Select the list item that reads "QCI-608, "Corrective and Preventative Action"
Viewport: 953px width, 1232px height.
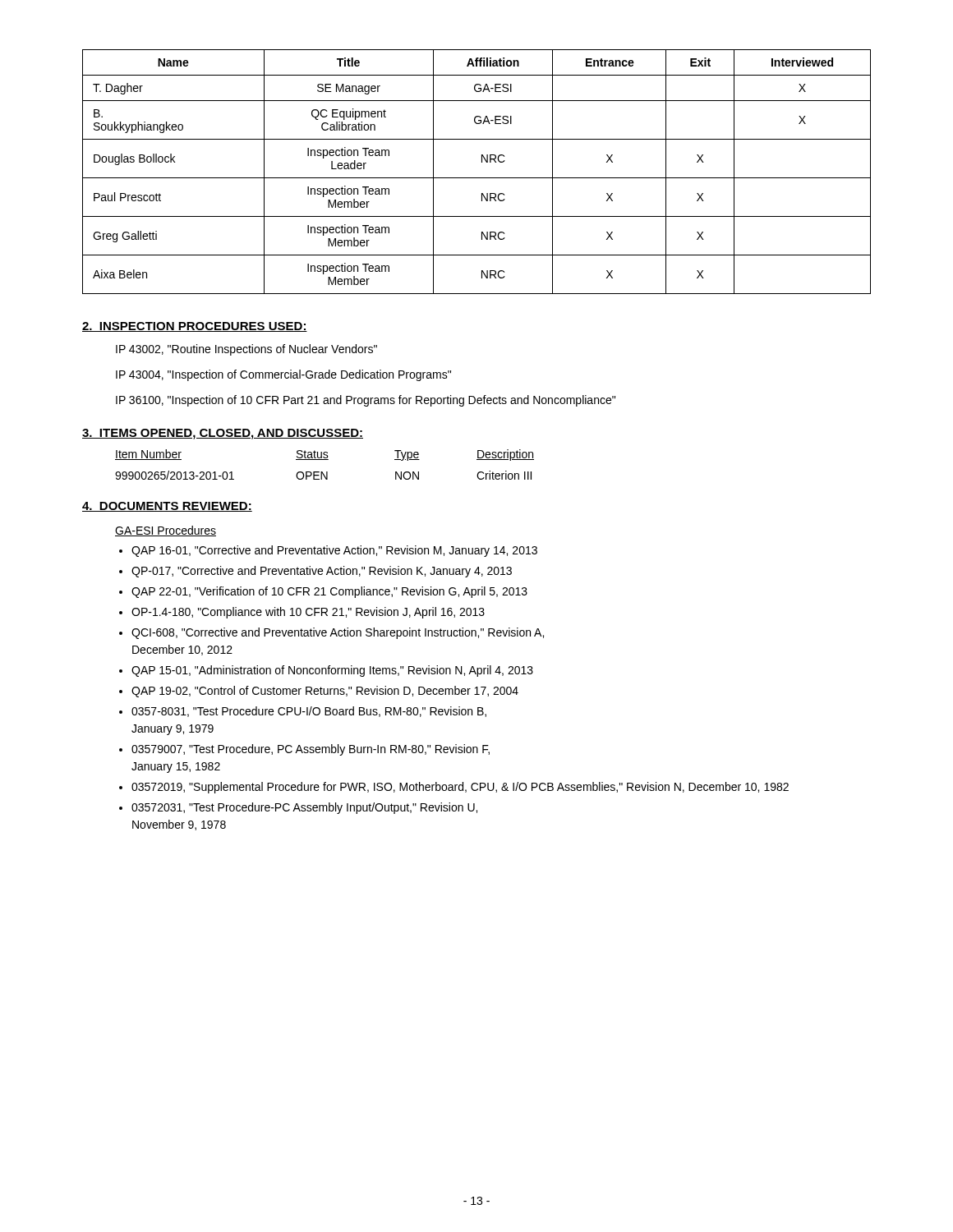[x=338, y=641]
